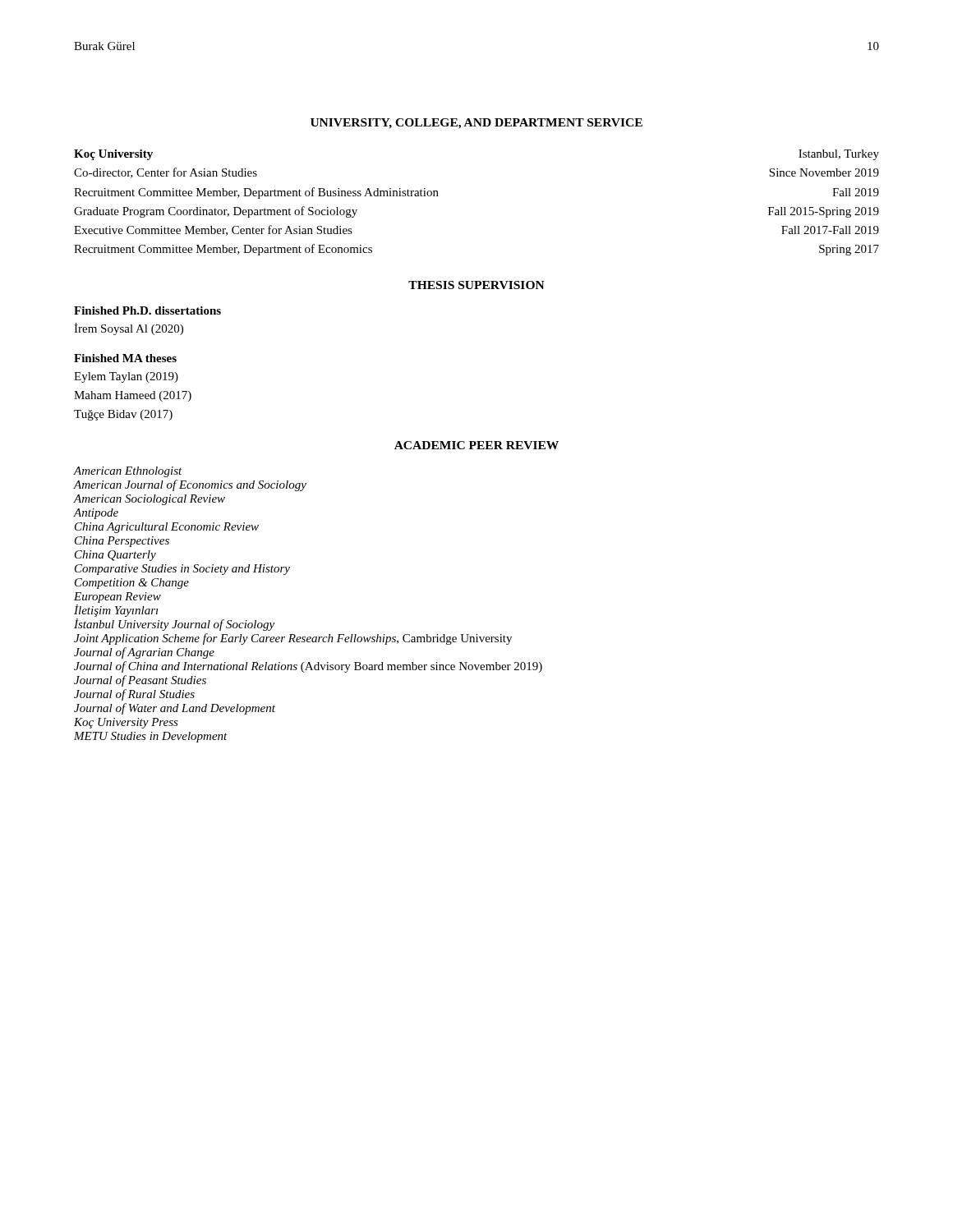Where is the passage that starts "Journal of China and International Relations (Advisory Board"?

tap(308, 666)
